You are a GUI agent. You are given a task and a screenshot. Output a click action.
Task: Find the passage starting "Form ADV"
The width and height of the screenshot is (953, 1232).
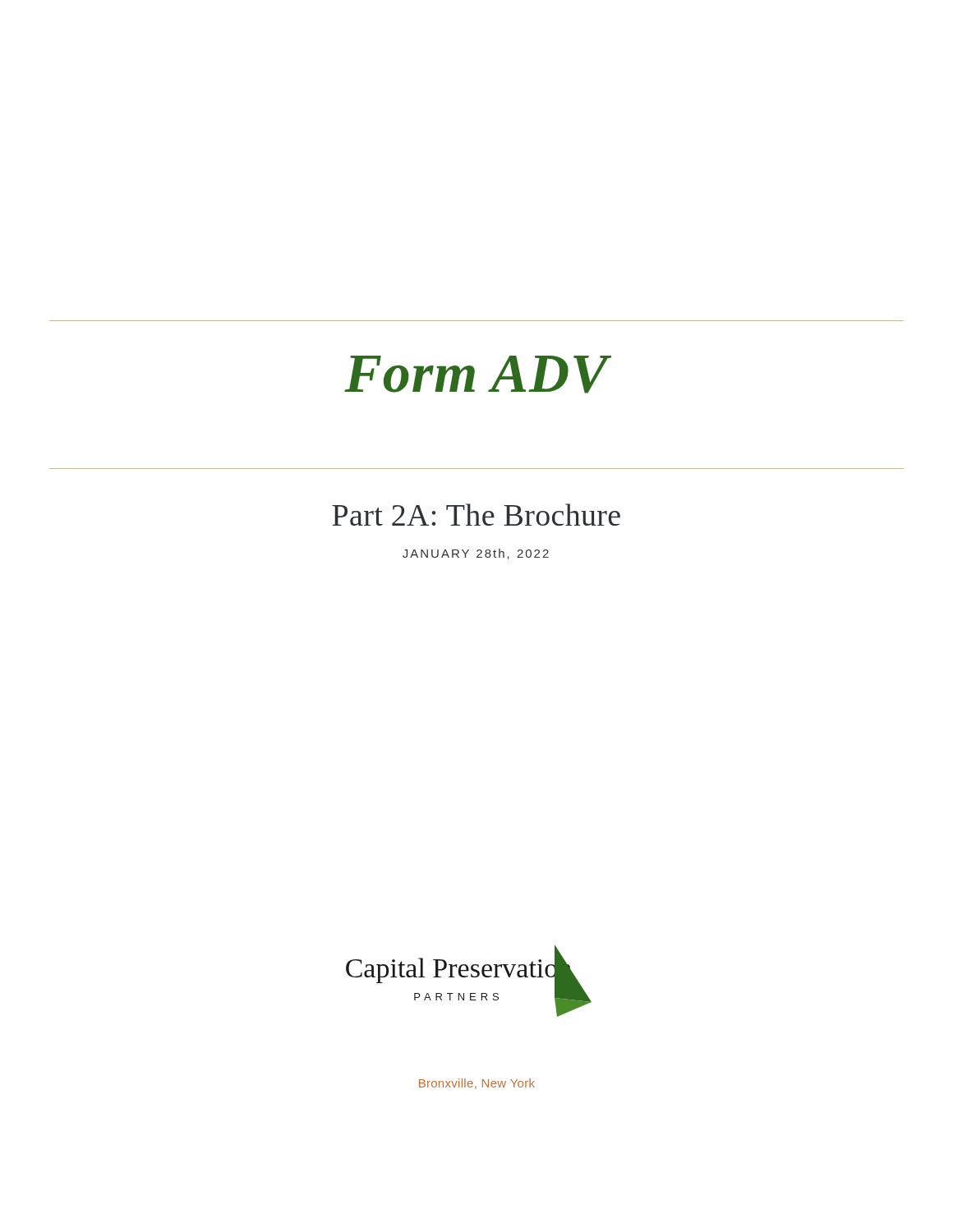[x=476, y=373]
